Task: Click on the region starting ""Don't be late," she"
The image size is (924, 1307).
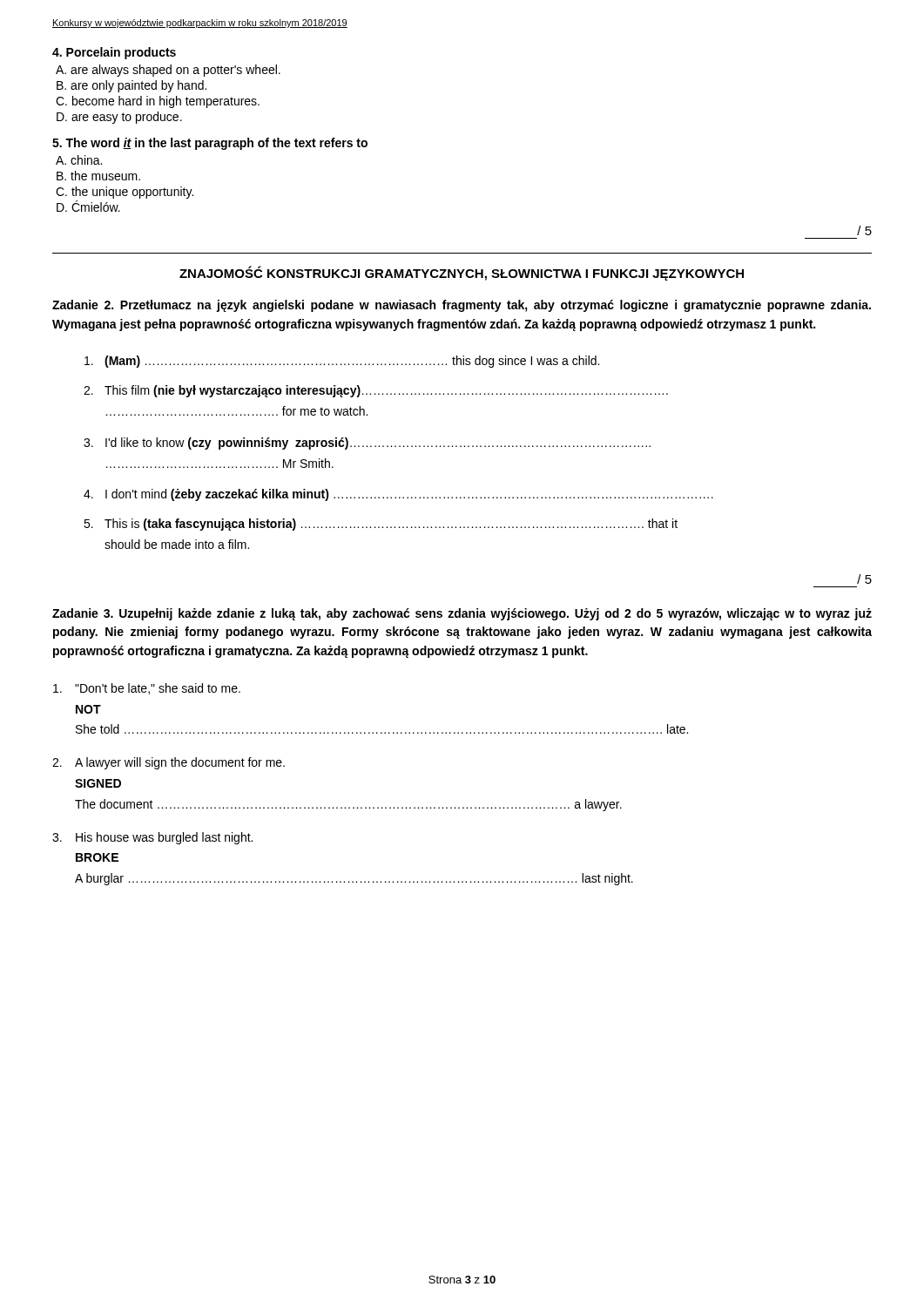Action: 147,689
